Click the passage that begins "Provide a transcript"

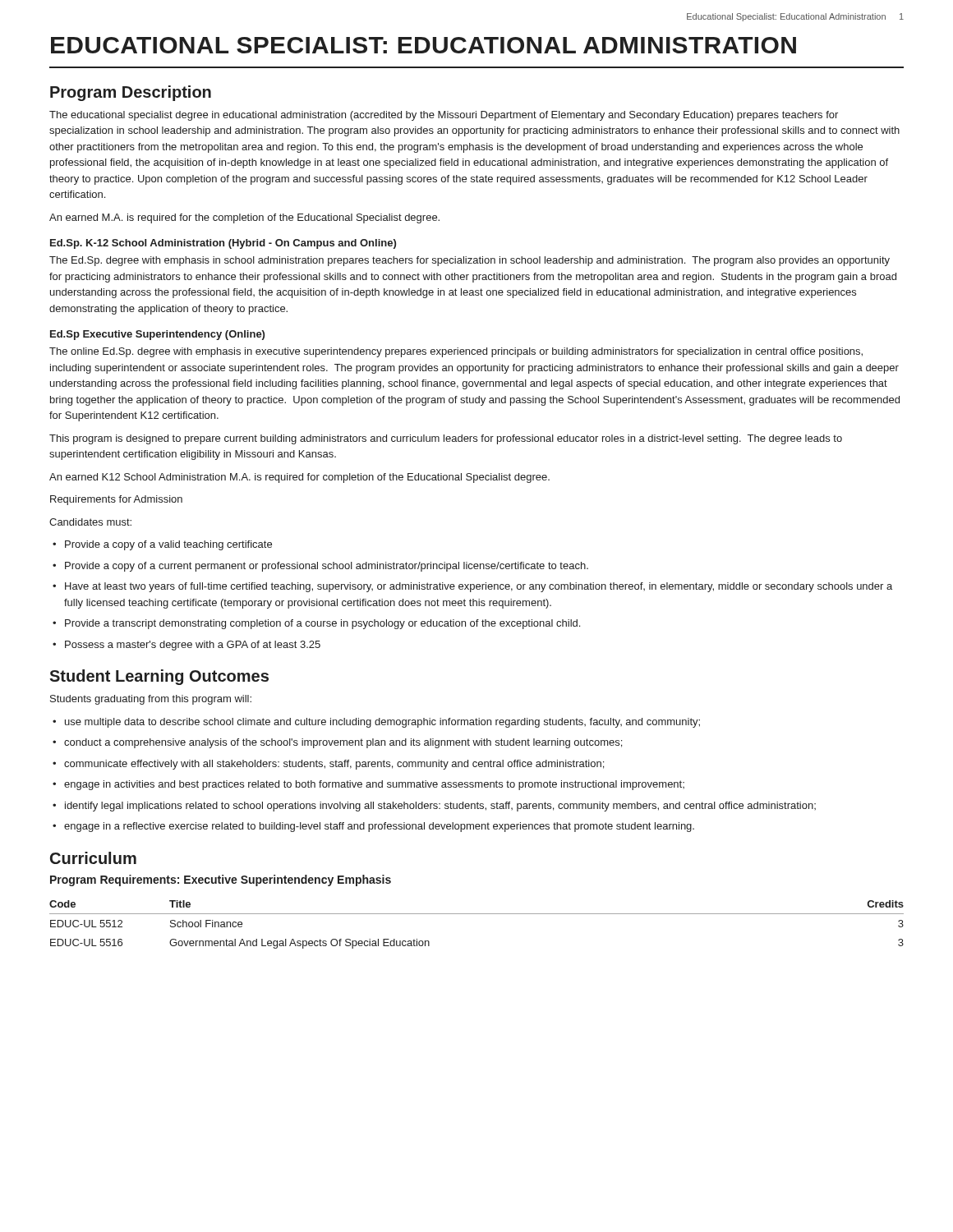coord(476,623)
